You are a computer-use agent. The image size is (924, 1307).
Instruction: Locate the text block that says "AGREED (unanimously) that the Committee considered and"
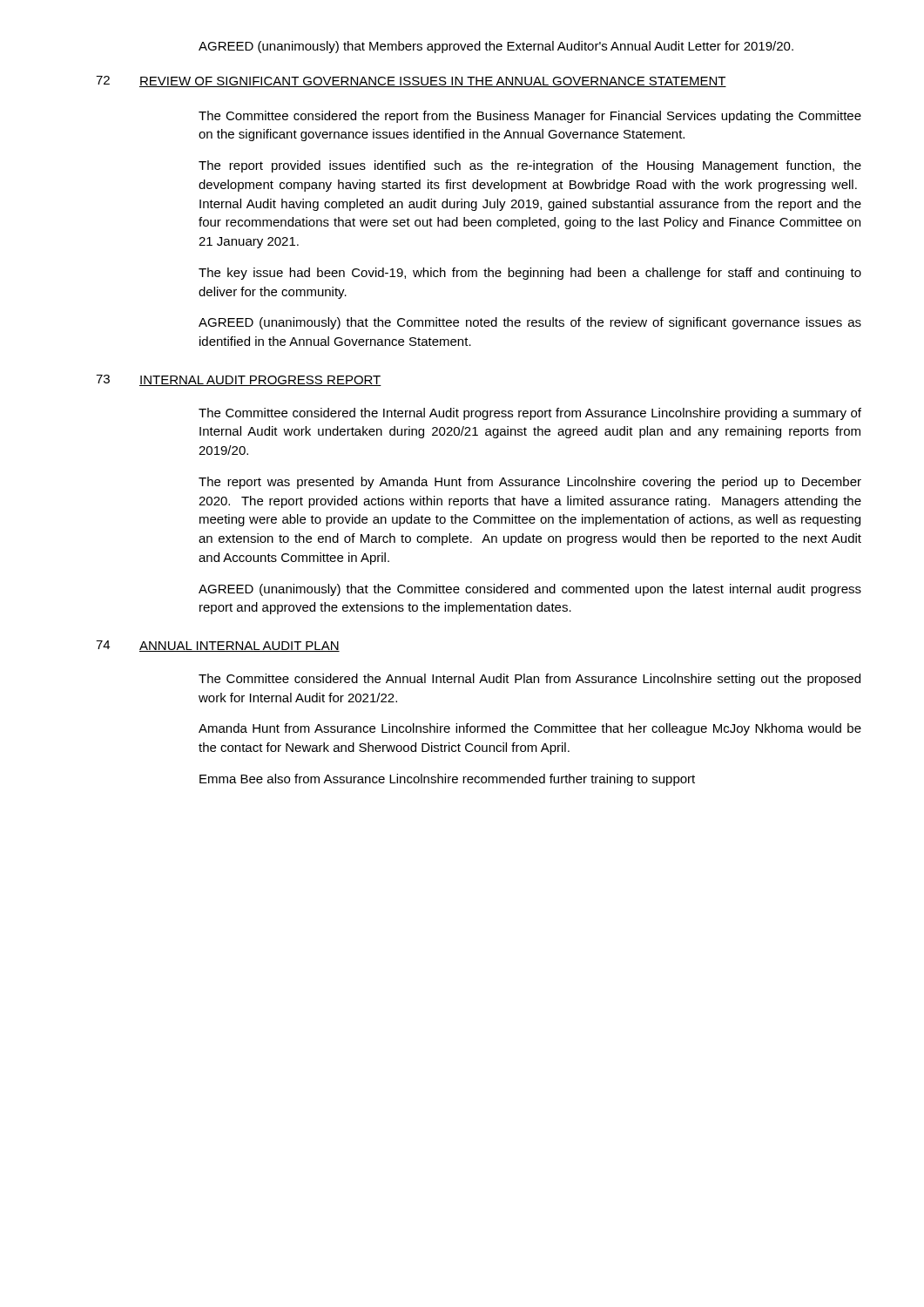pyautogui.click(x=530, y=598)
